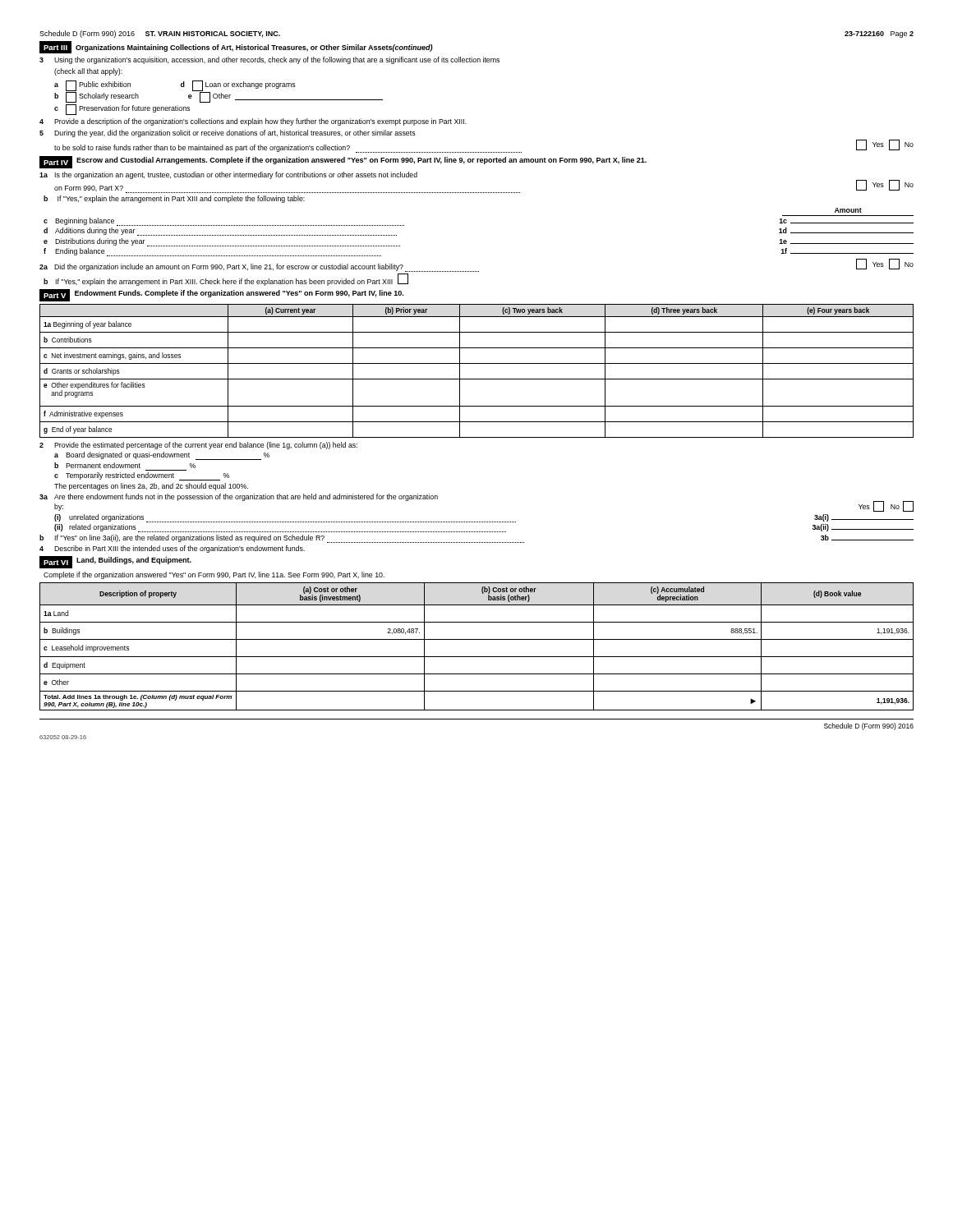Click on the element starting "3a Are there endowment funds not in the"

click(59, 506)
